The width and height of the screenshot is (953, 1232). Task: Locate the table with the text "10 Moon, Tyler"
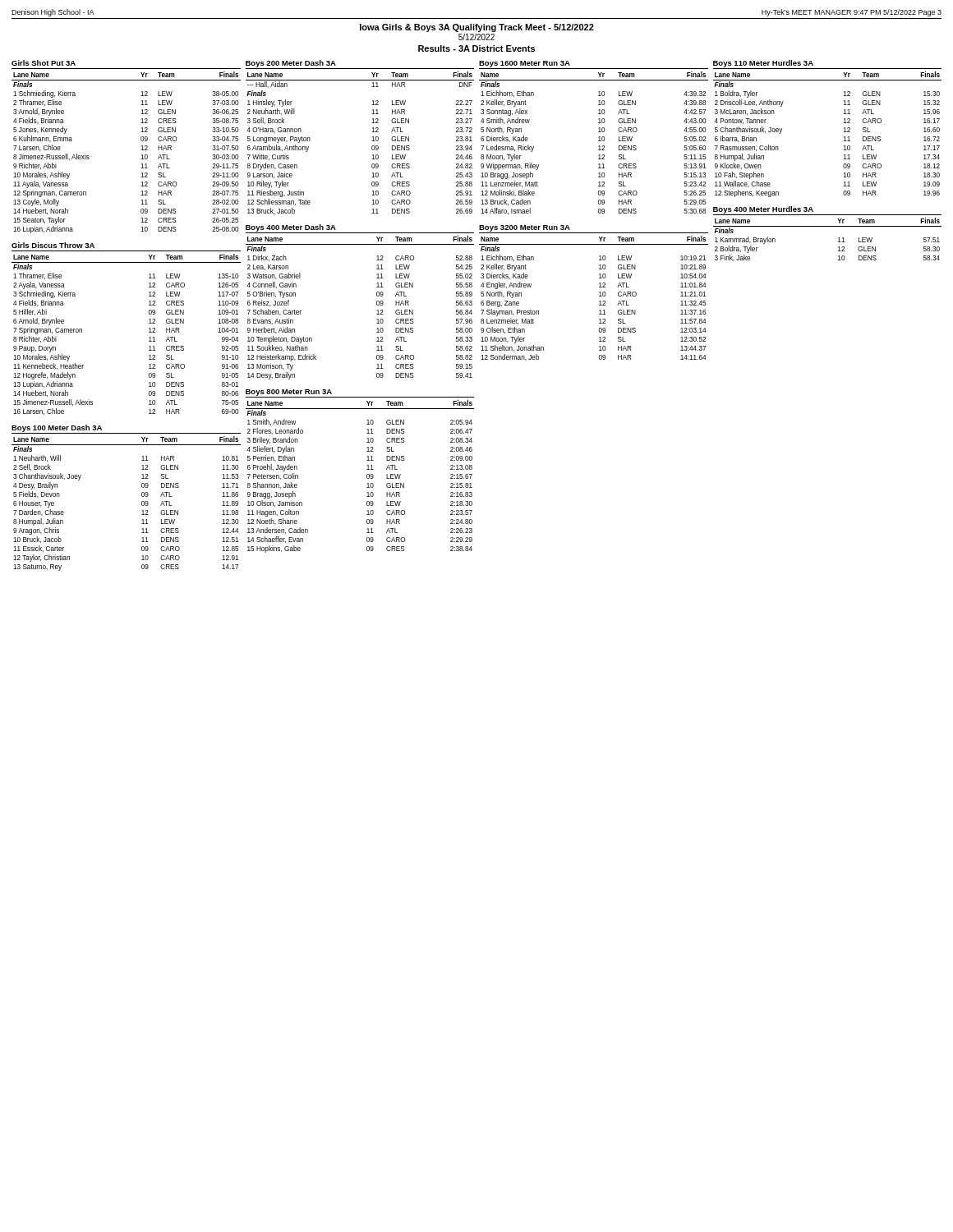(x=593, y=292)
